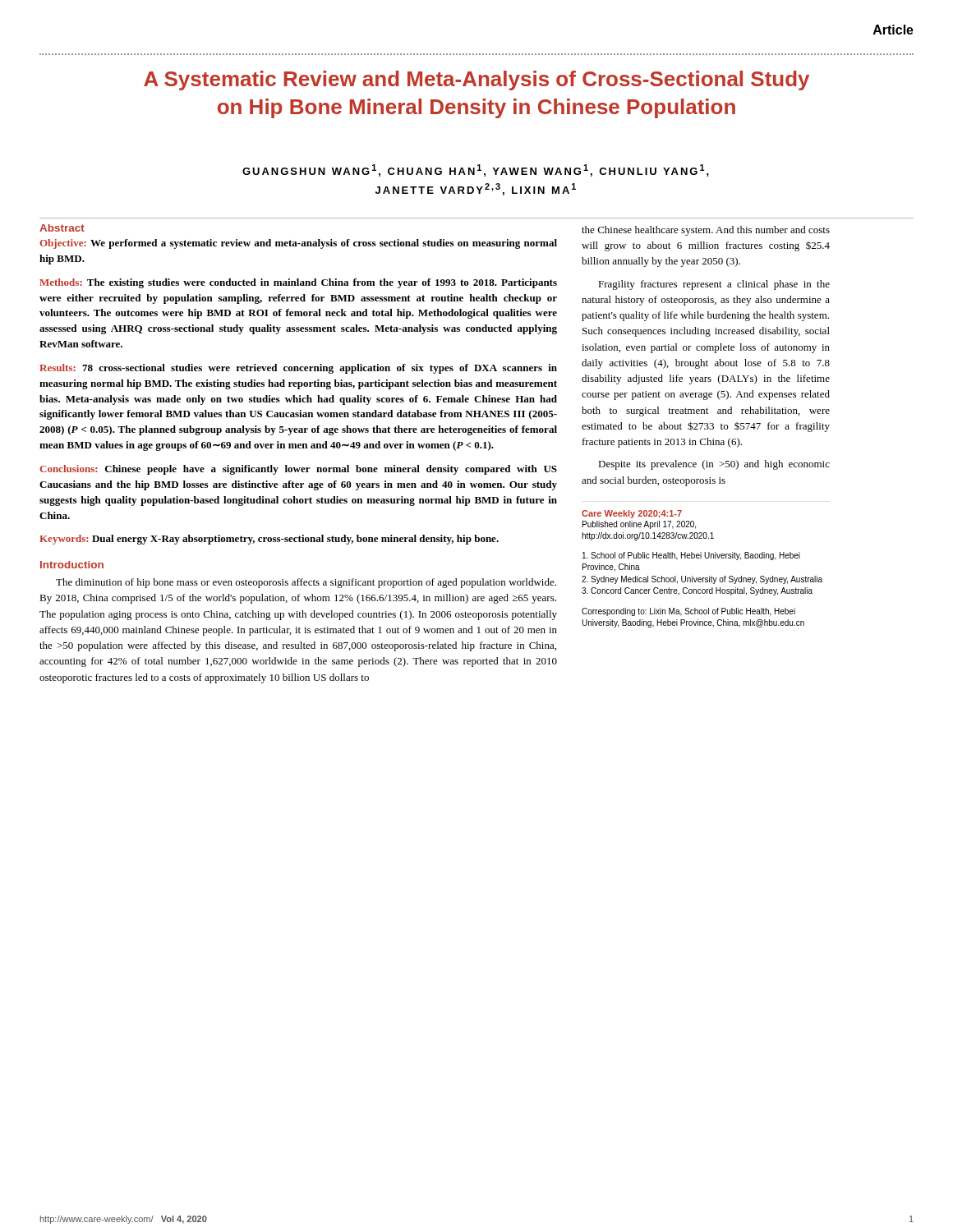This screenshot has height=1232, width=953.
Task: Select the text block with the text "The diminution of"
Action: tap(298, 629)
